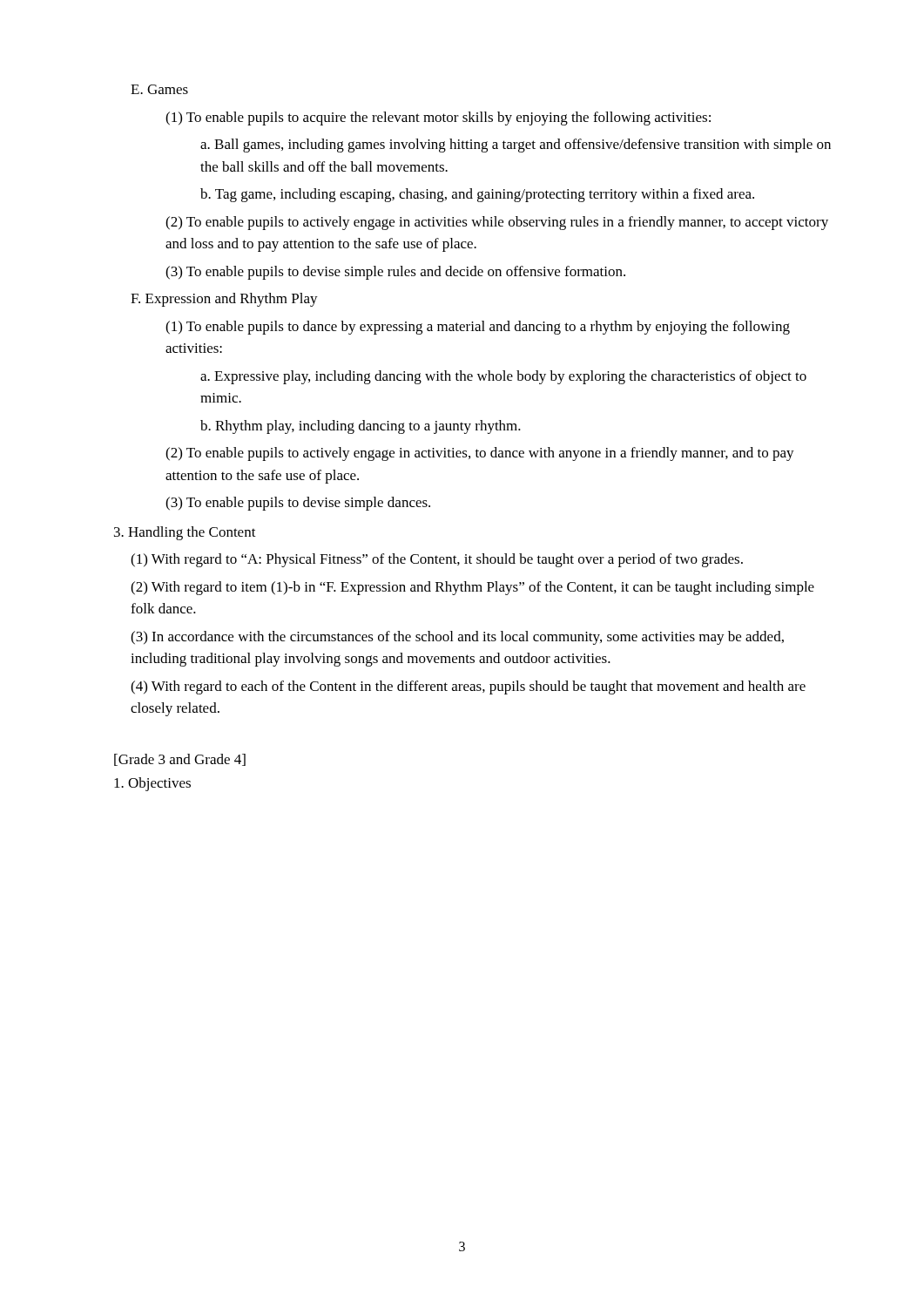This screenshot has width=924, height=1307.
Task: Locate the block starting "(4) With regard to"
Action: (x=468, y=697)
